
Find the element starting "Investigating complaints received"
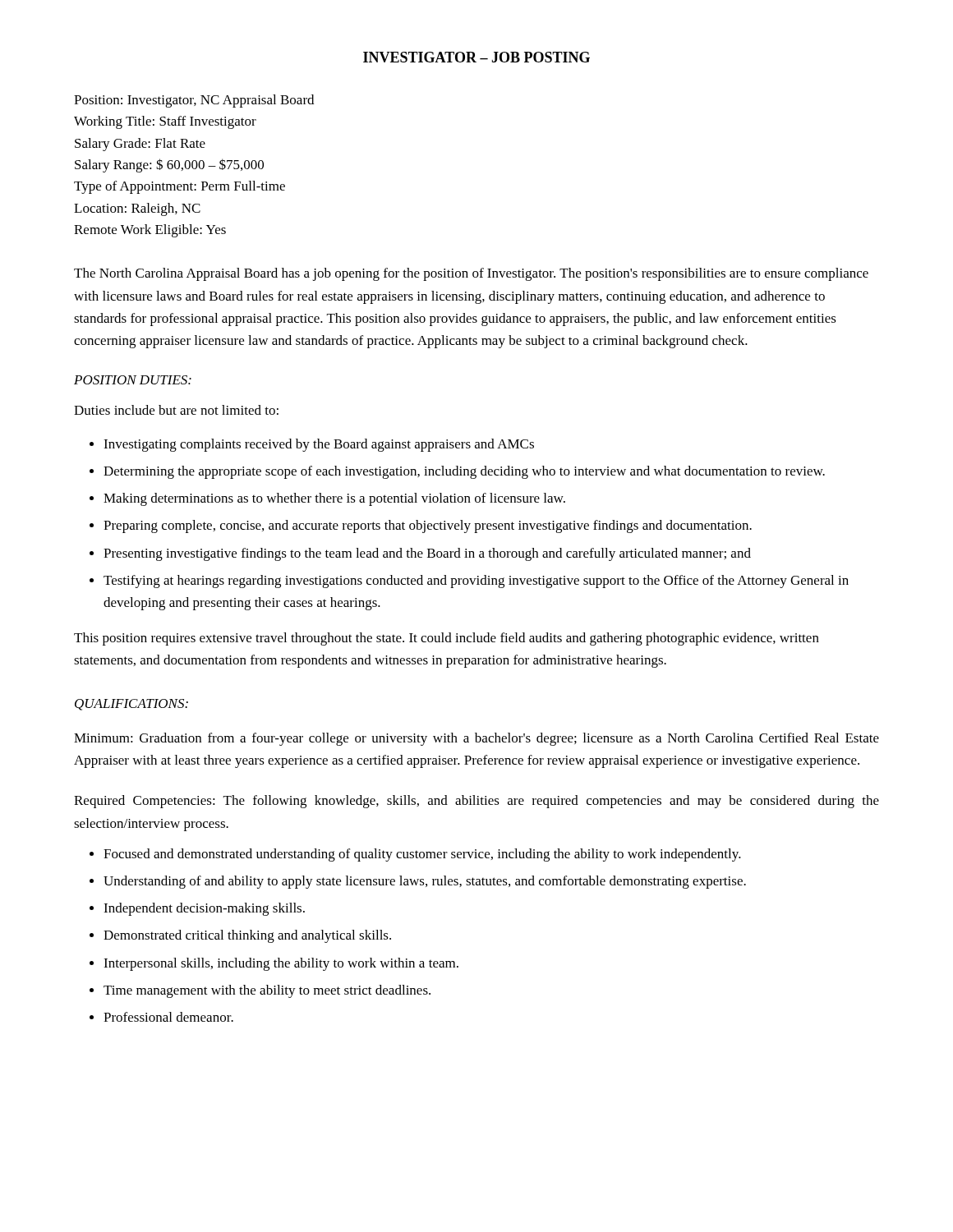click(476, 523)
